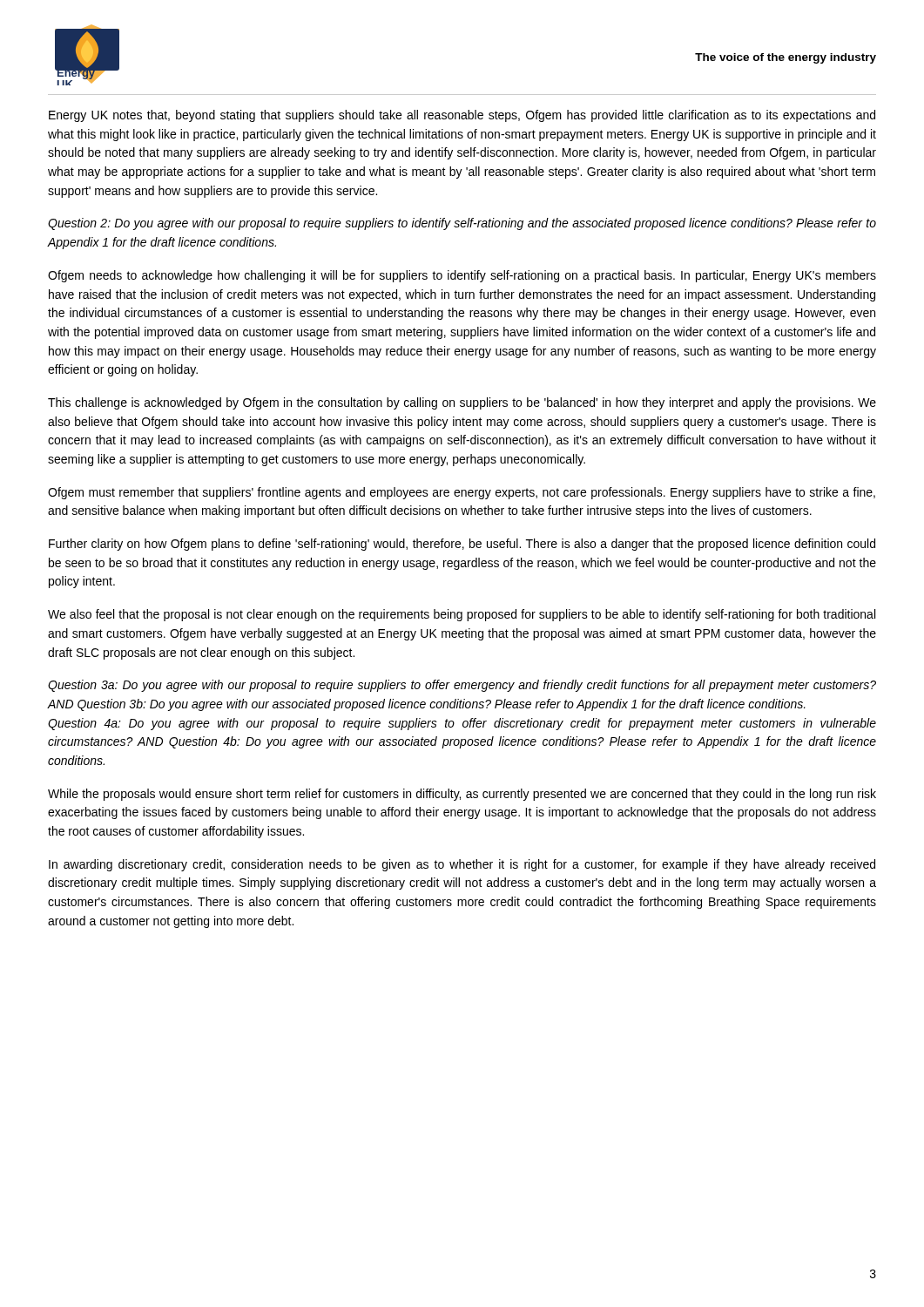Find the text block with the text "Further clarity on how"
Screen dimensions: 1307x924
pyautogui.click(x=462, y=563)
